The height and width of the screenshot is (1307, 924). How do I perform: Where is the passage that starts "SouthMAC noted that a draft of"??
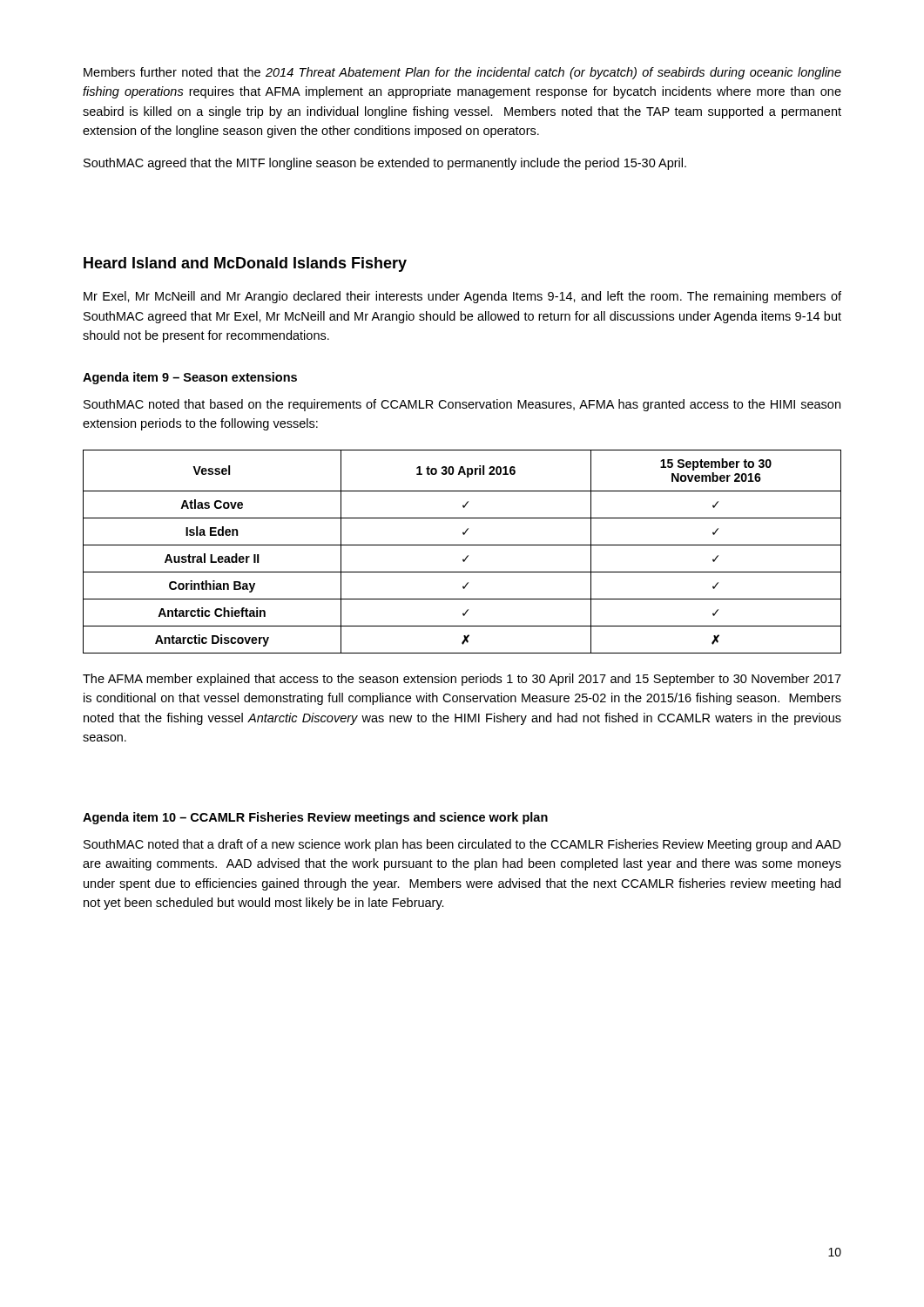(x=462, y=873)
